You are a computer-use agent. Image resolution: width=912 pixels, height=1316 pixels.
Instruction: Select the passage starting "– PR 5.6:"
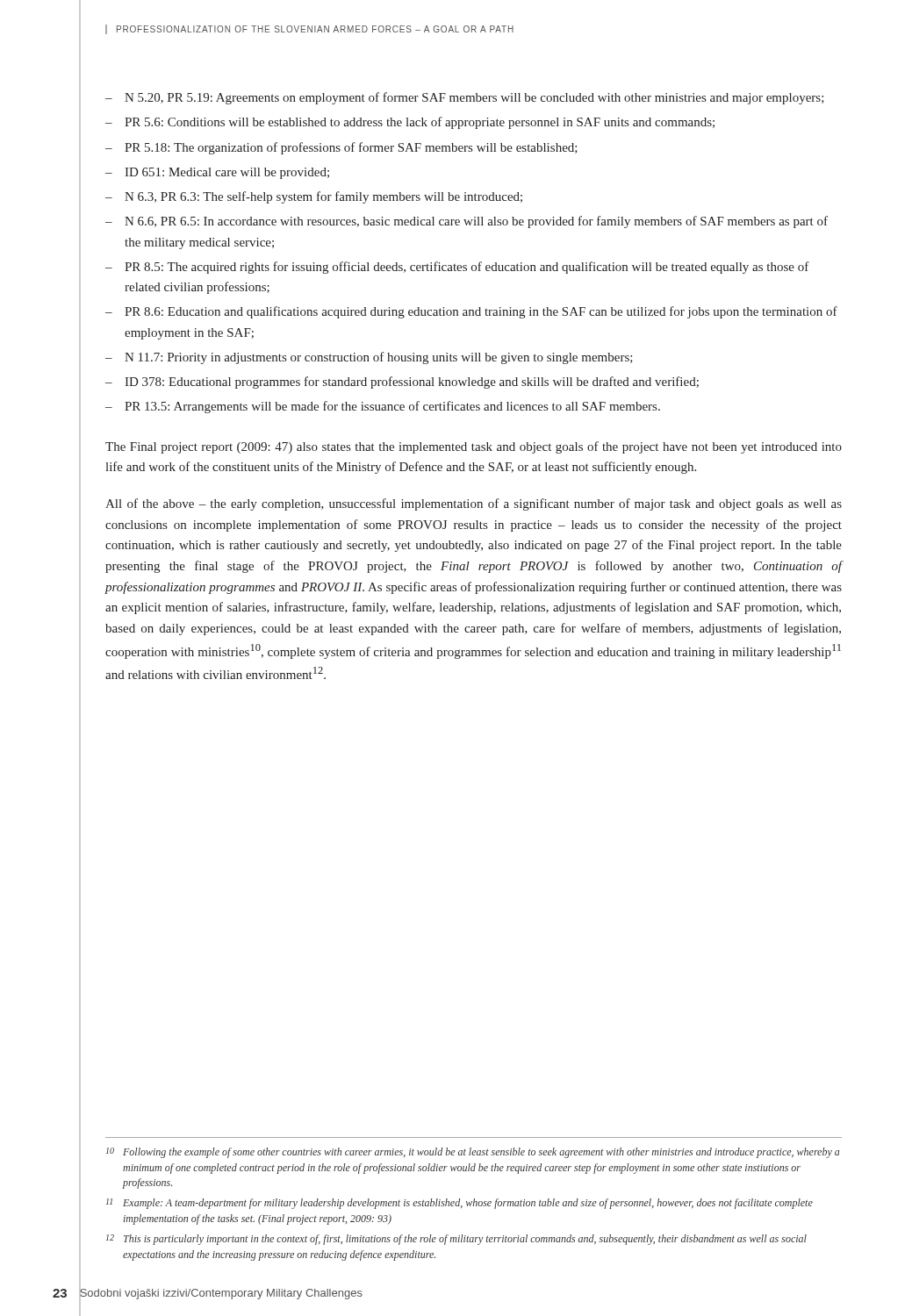[474, 123]
